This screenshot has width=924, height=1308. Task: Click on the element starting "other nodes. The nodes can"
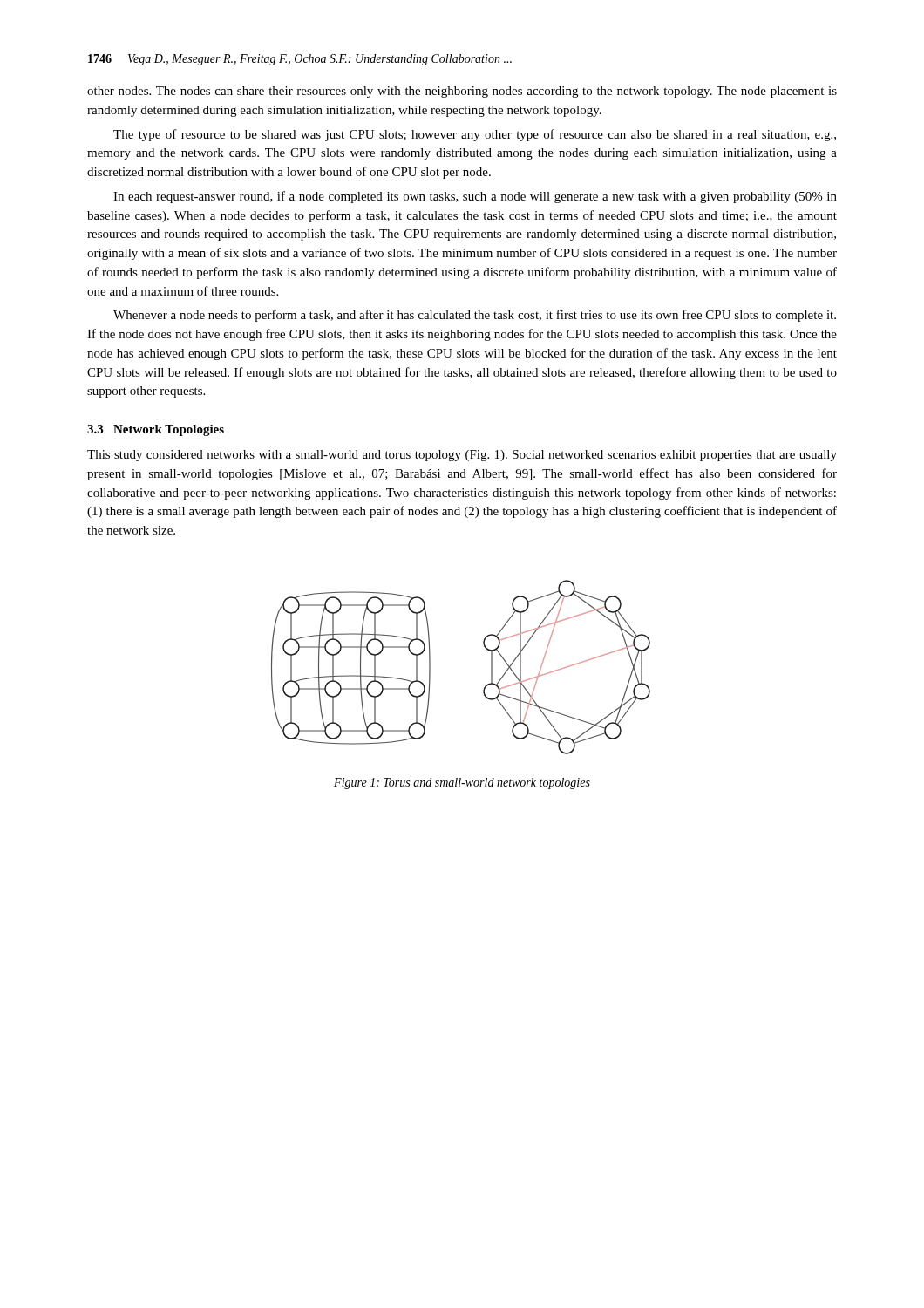(x=462, y=242)
